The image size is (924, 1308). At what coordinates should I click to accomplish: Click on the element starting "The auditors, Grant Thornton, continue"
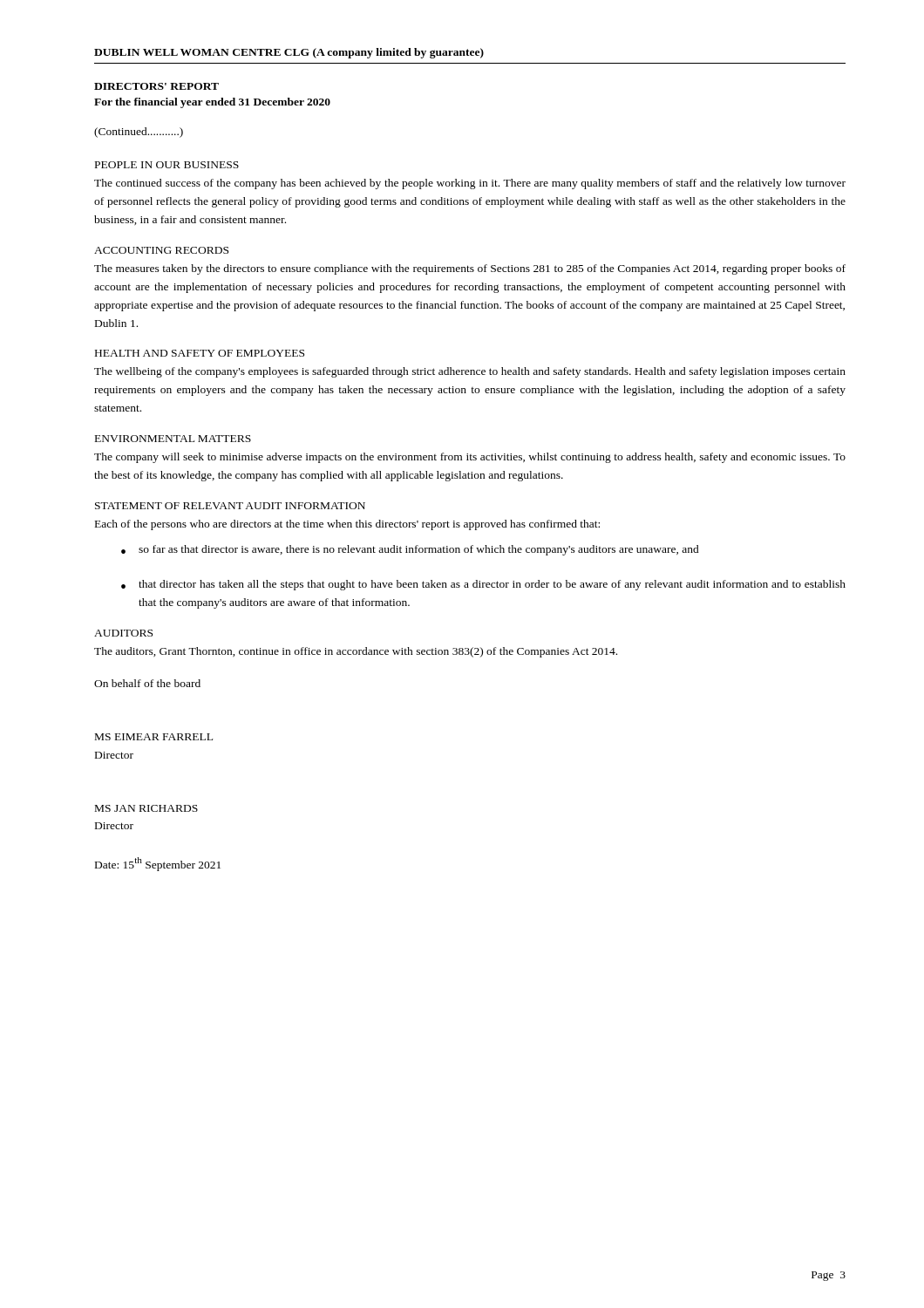click(x=356, y=651)
